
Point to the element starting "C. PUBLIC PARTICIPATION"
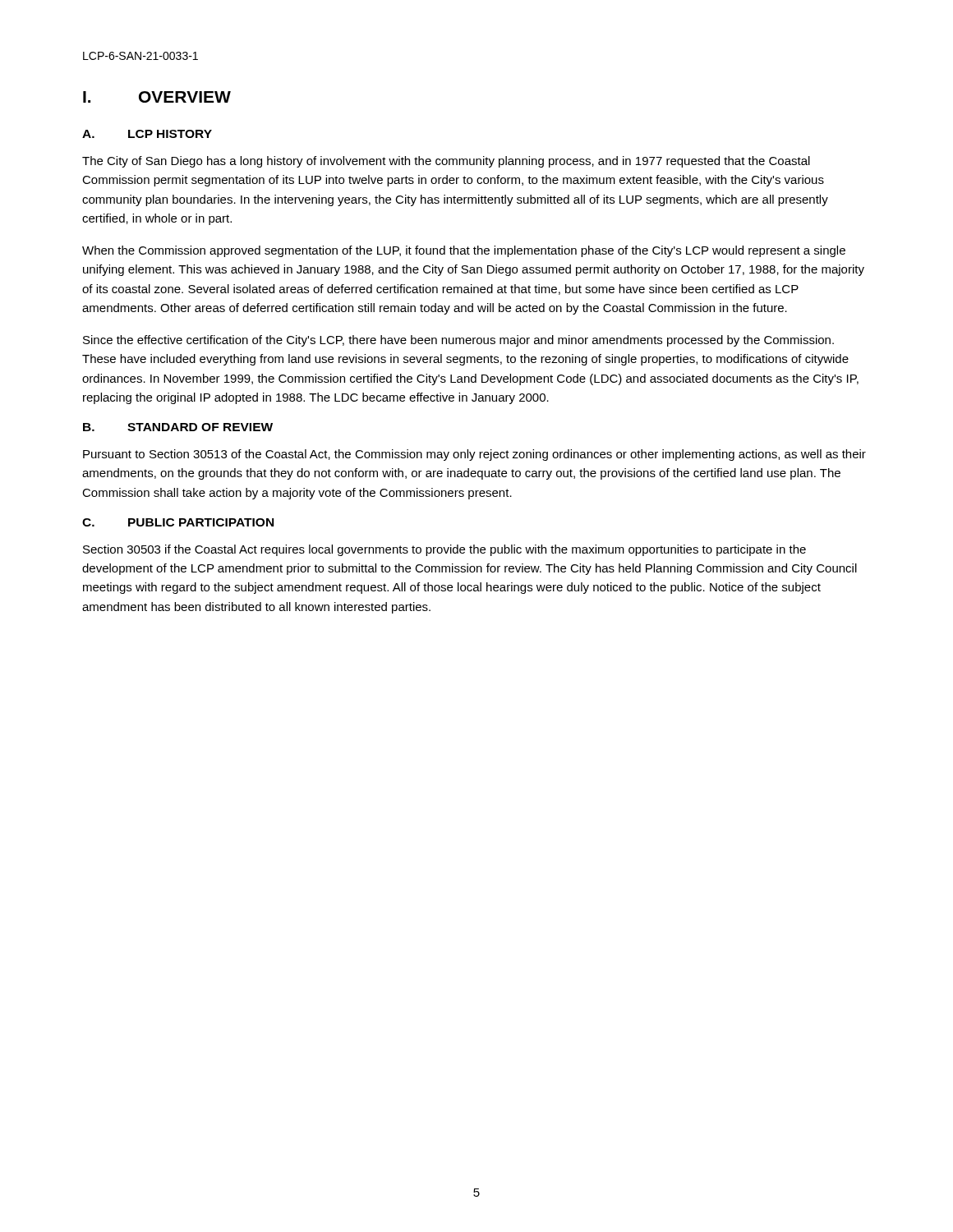(x=178, y=522)
